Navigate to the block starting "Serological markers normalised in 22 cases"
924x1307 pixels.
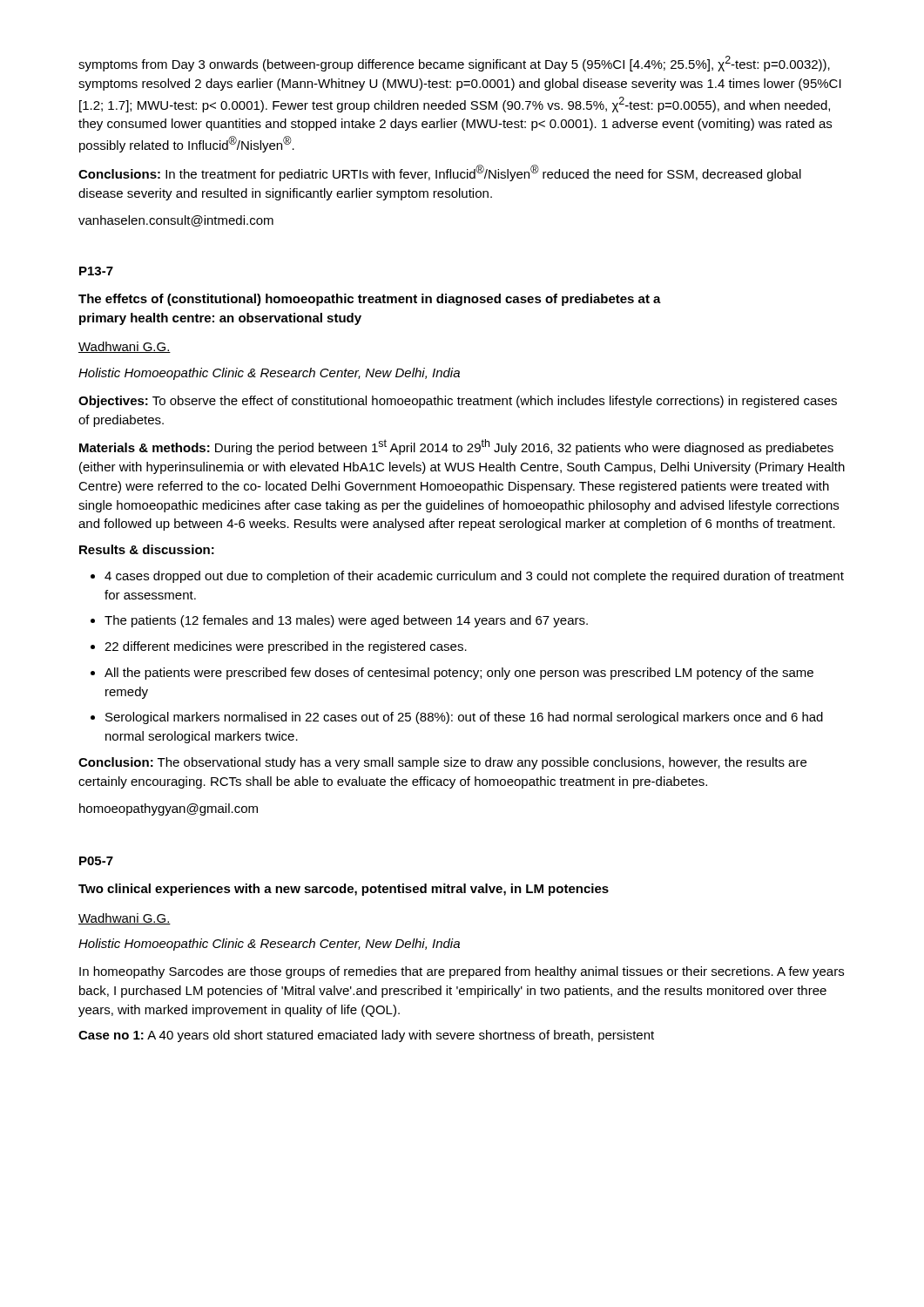click(x=475, y=727)
